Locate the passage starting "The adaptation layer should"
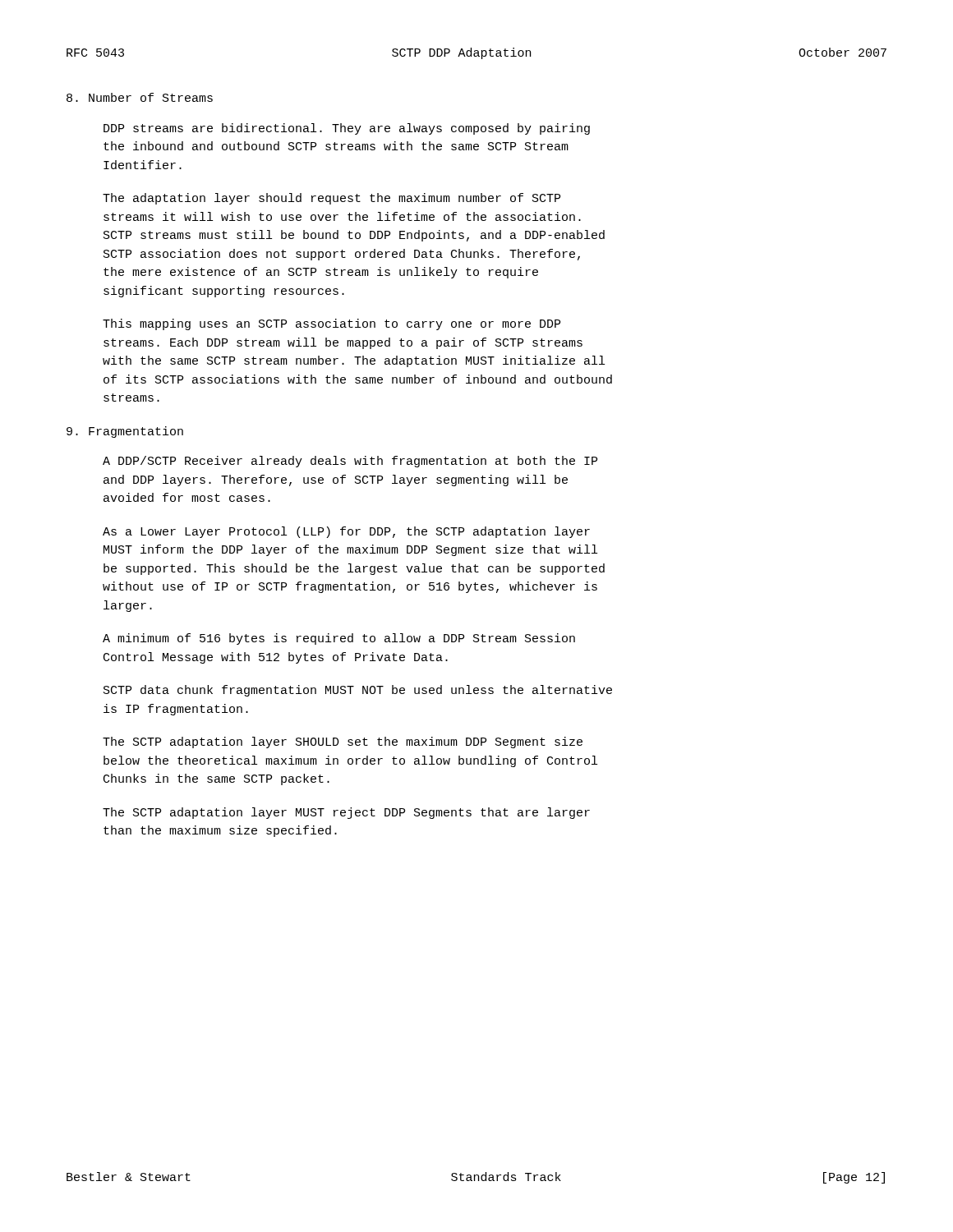Screen dimensions: 1232x953 (354, 245)
